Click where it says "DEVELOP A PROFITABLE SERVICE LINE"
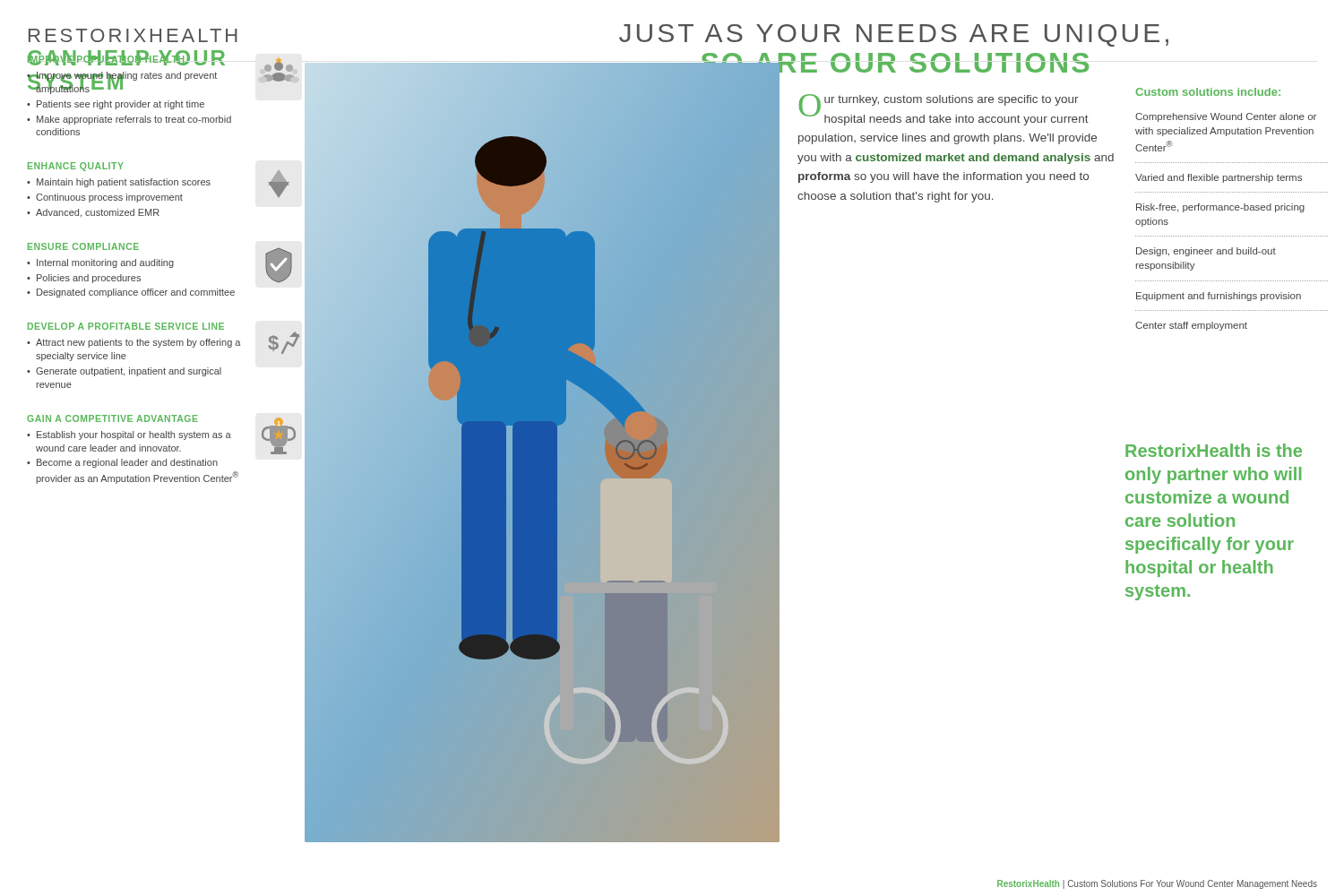 126,326
